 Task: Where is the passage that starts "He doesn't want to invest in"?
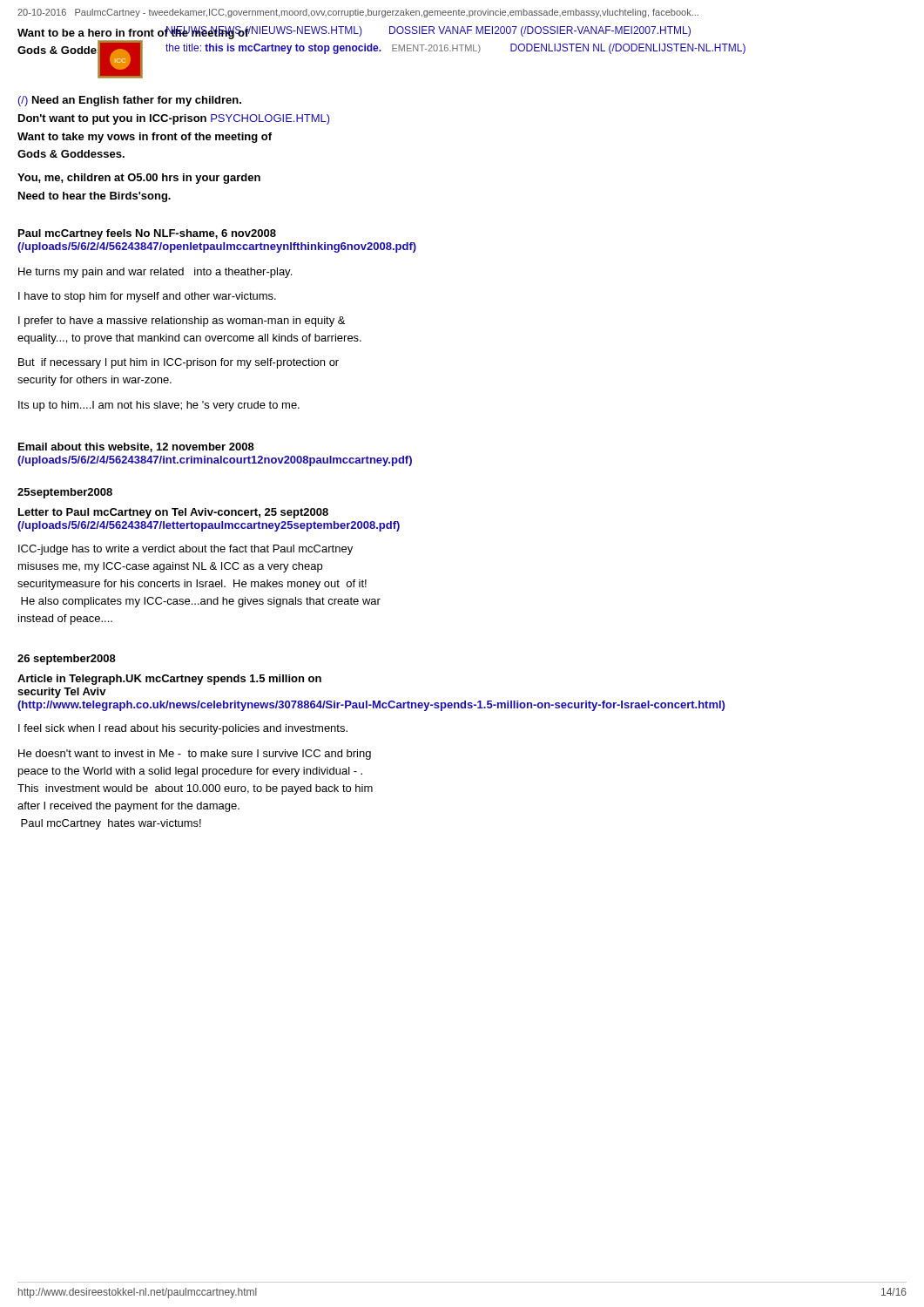pyautogui.click(x=195, y=788)
